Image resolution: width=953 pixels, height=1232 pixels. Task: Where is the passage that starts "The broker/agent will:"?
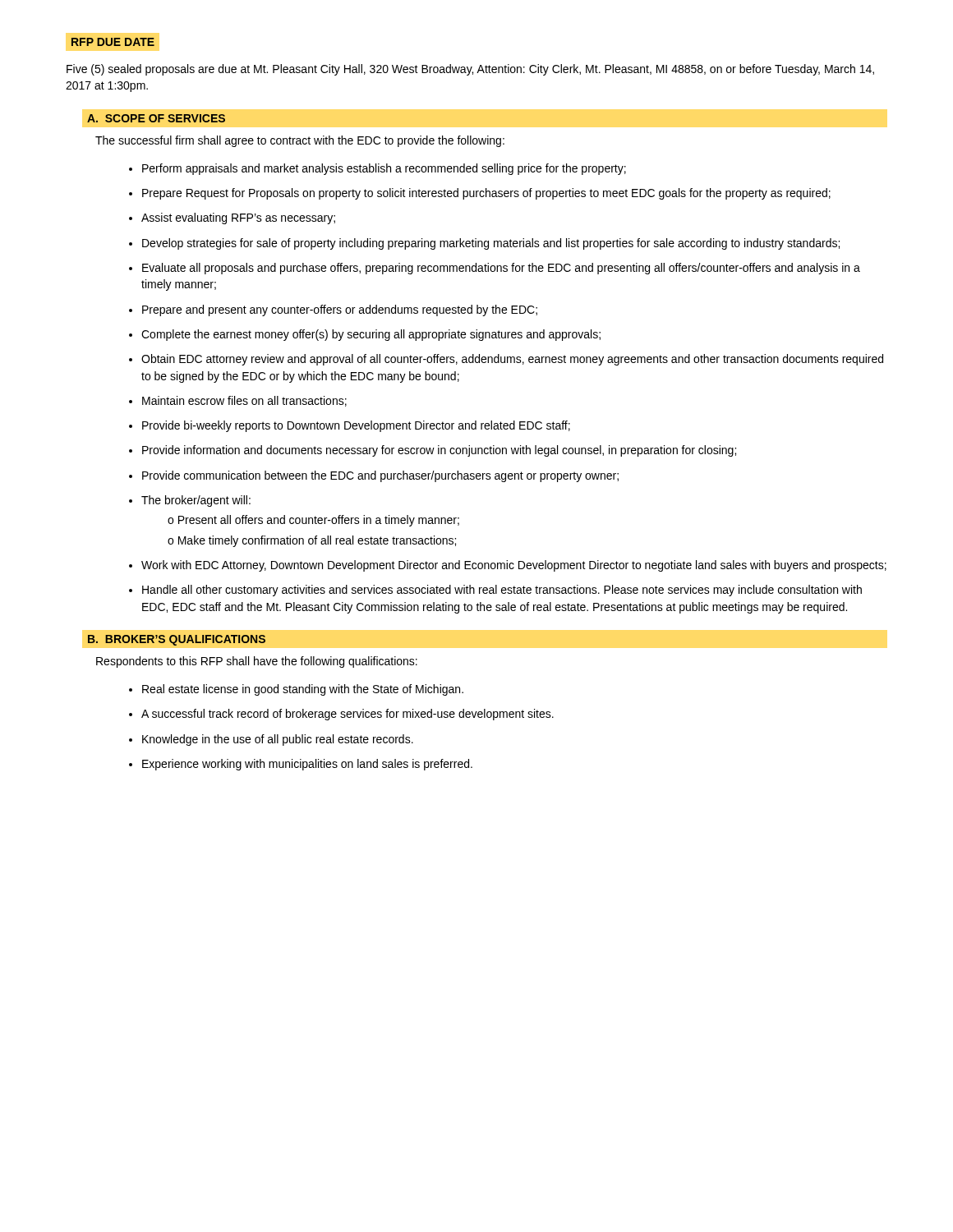pos(190,501)
